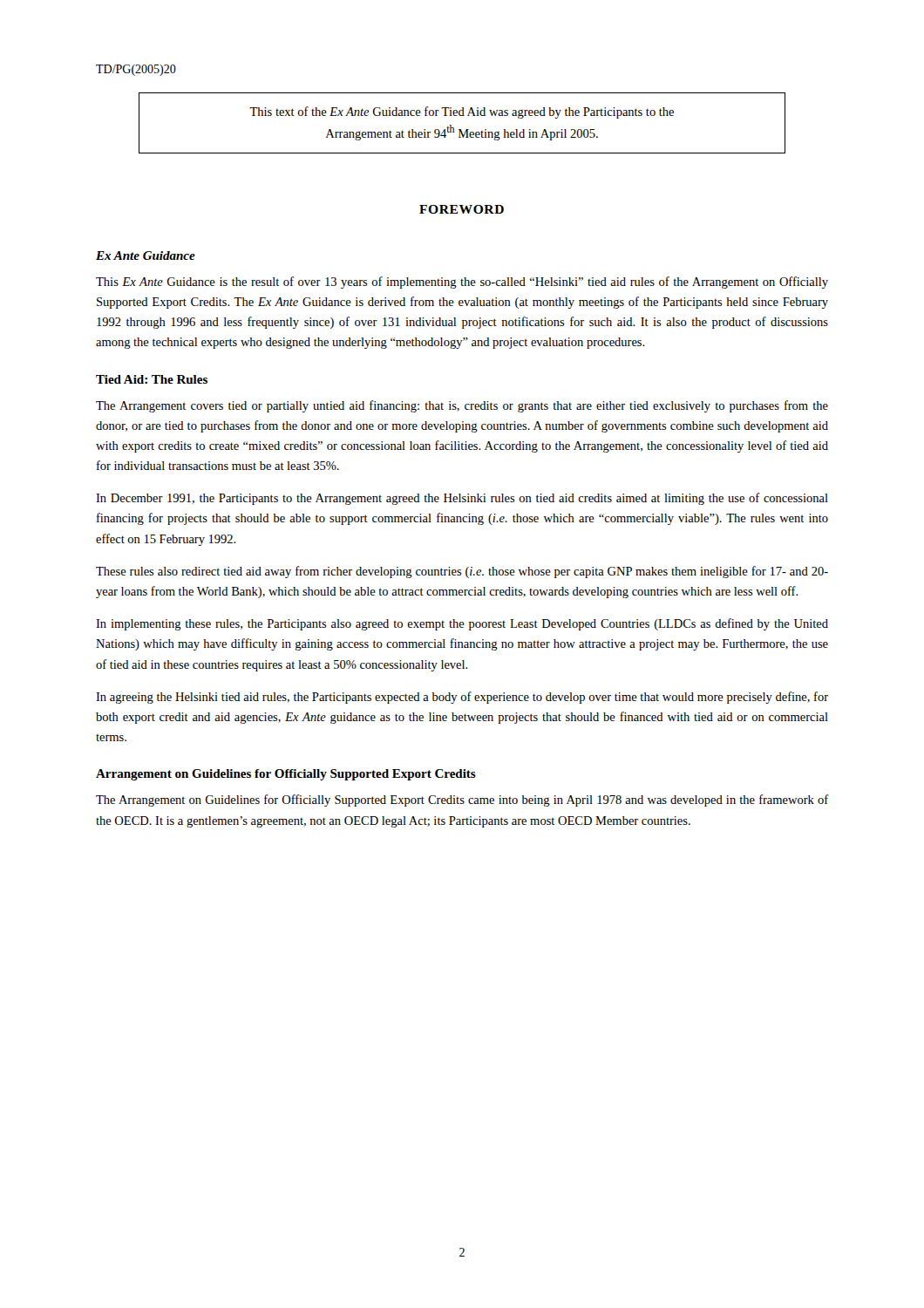Where is the passage that starts "The Arrangement on Guidelines for Officially Supported"?
924x1308 pixels.
pos(462,810)
